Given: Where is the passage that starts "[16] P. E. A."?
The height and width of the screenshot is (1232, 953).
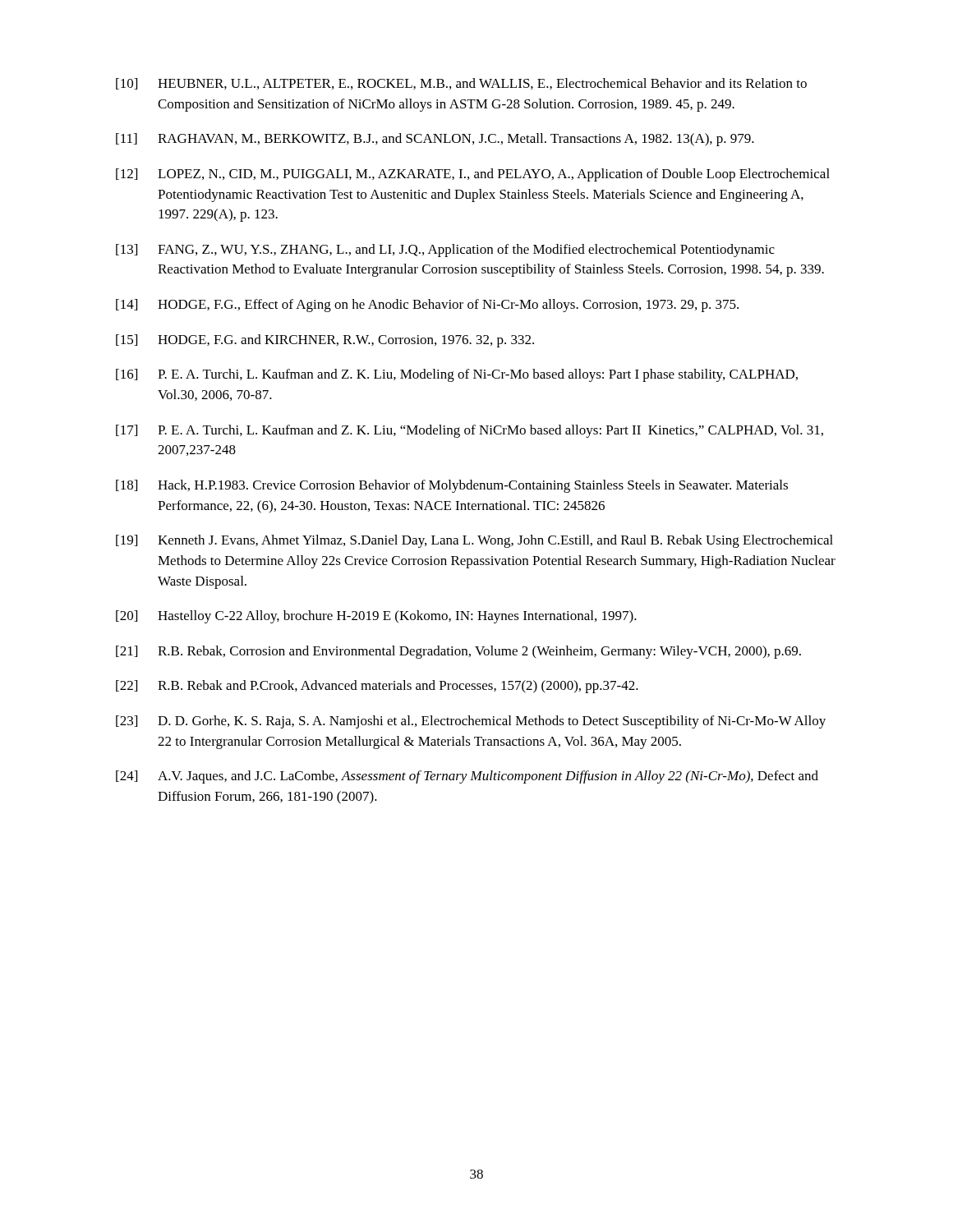Looking at the screenshot, I should tap(476, 385).
